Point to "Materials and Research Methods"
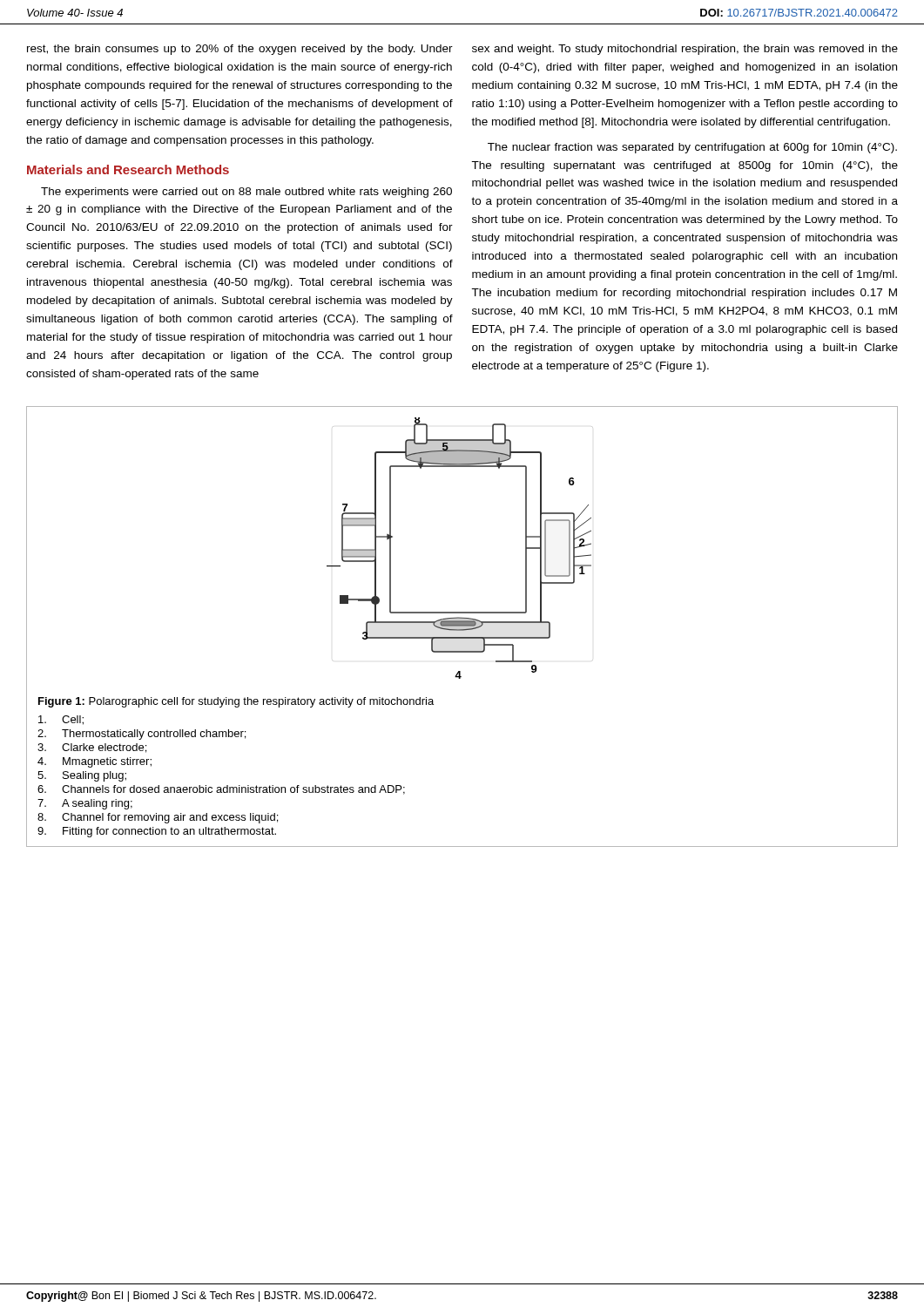Screen dimensions: 1307x924 pos(128,169)
